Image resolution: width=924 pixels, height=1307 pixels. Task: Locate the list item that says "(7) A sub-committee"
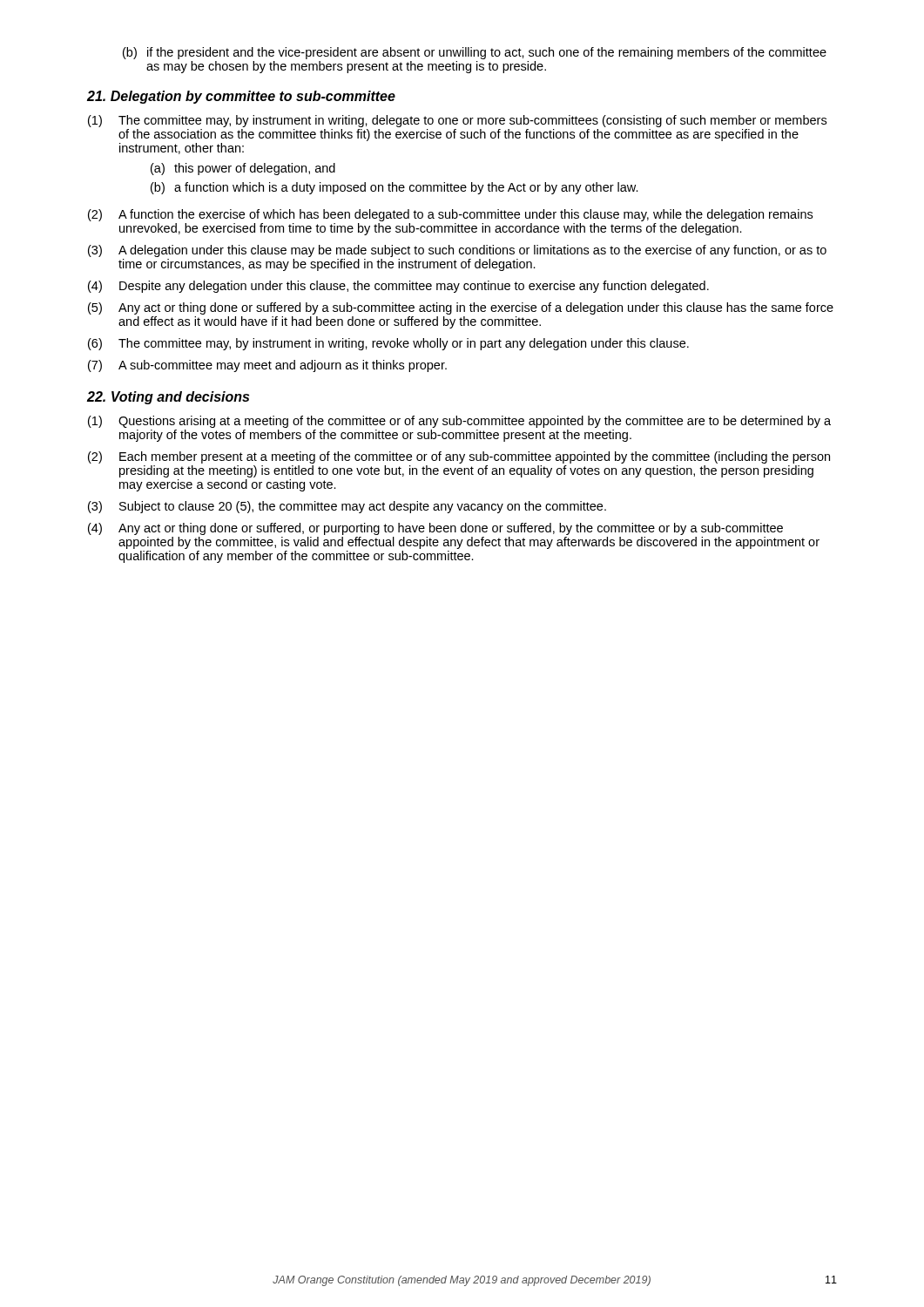267,366
